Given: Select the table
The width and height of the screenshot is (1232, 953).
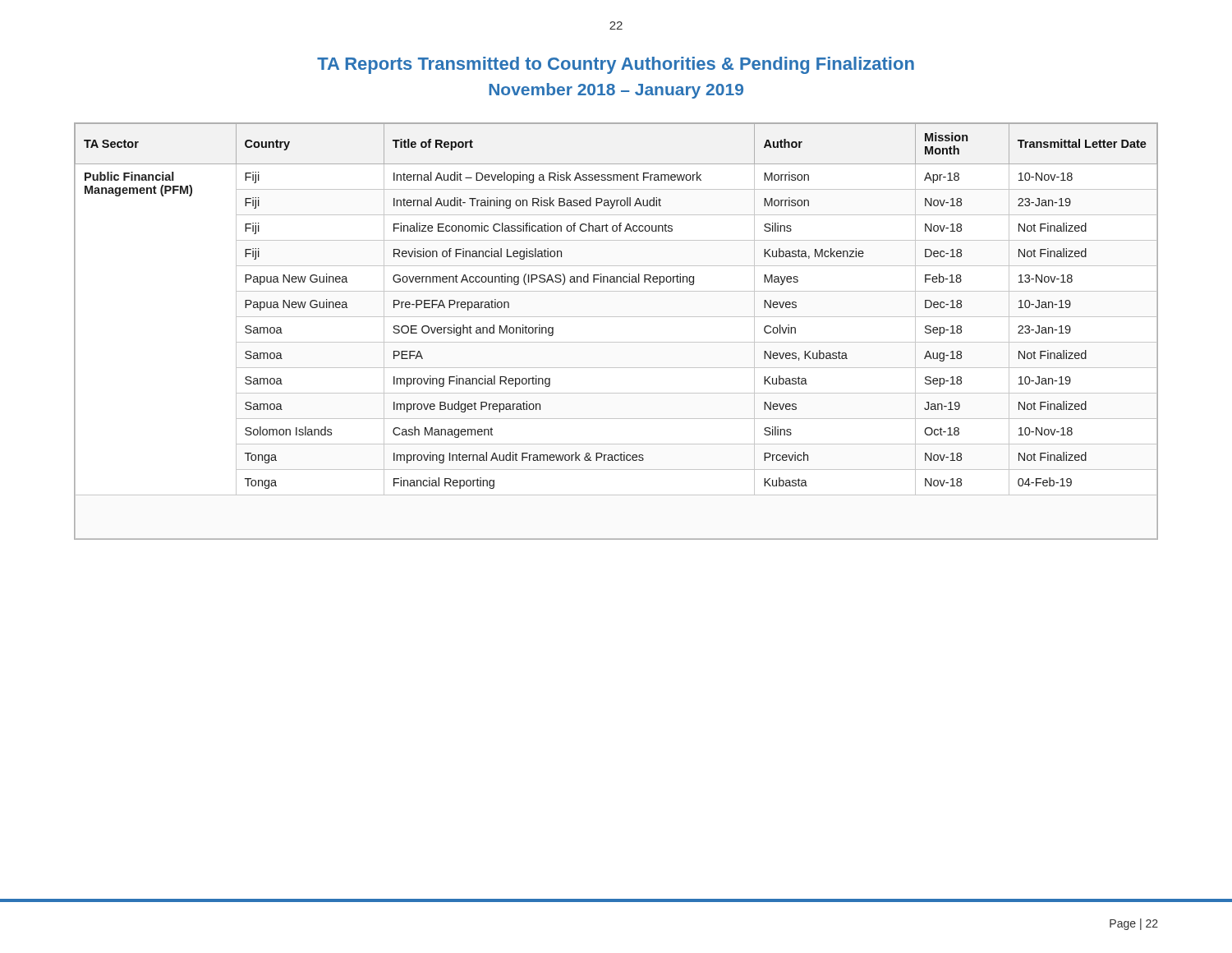Looking at the screenshot, I should [616, 331].
